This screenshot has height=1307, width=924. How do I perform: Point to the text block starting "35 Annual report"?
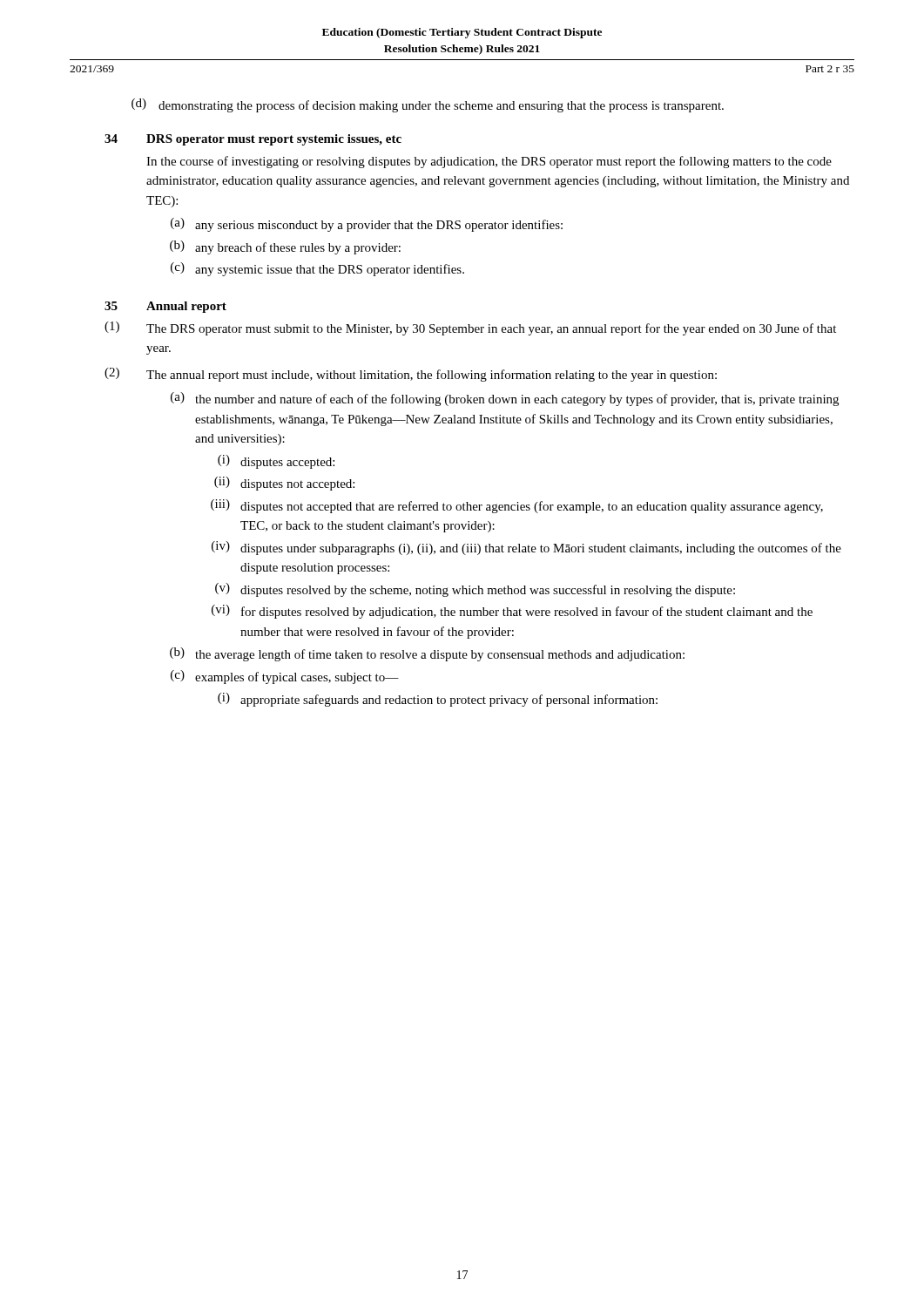(x=165, y=306)
